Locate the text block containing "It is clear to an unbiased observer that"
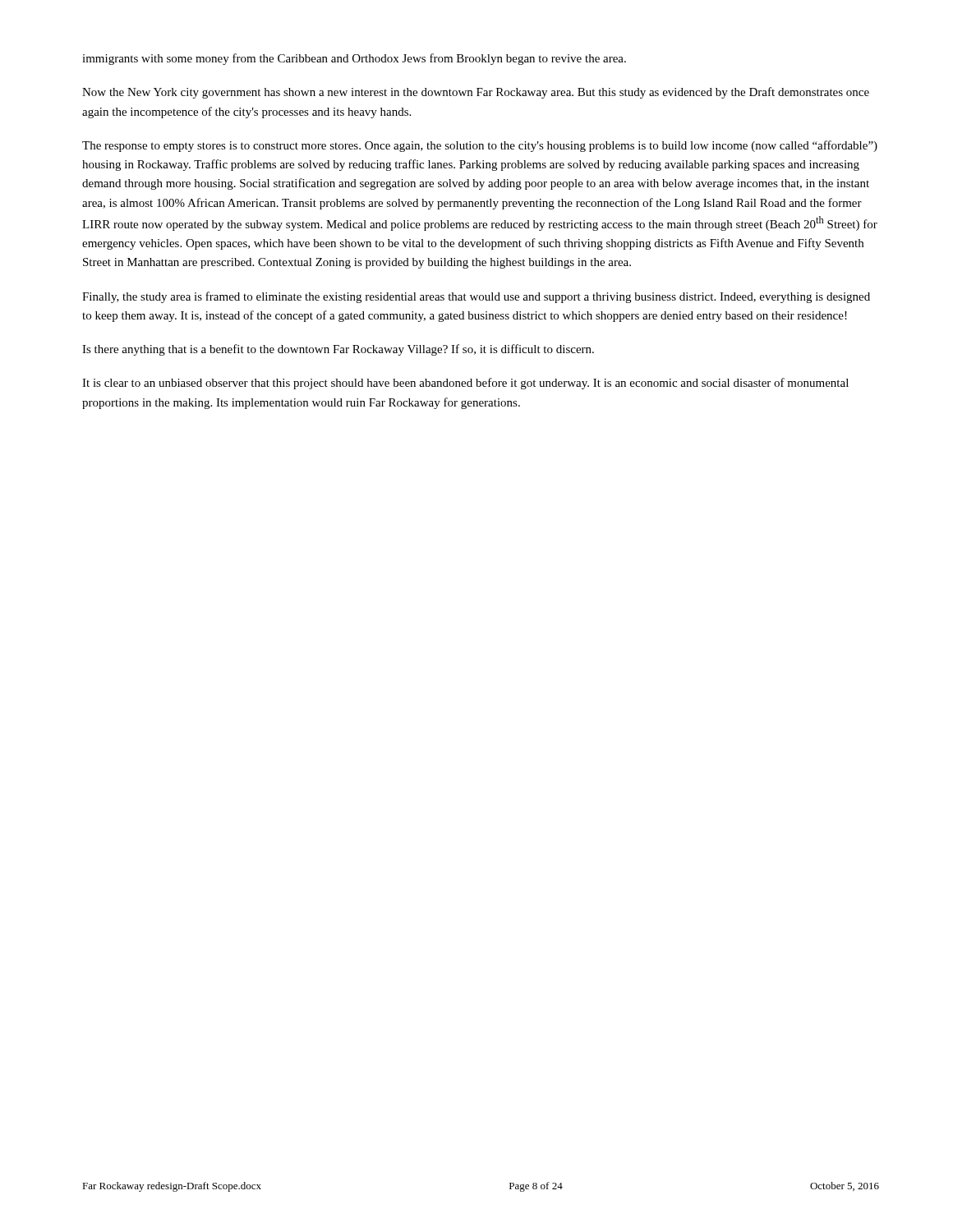The image size is (953, 1232). 466,393
